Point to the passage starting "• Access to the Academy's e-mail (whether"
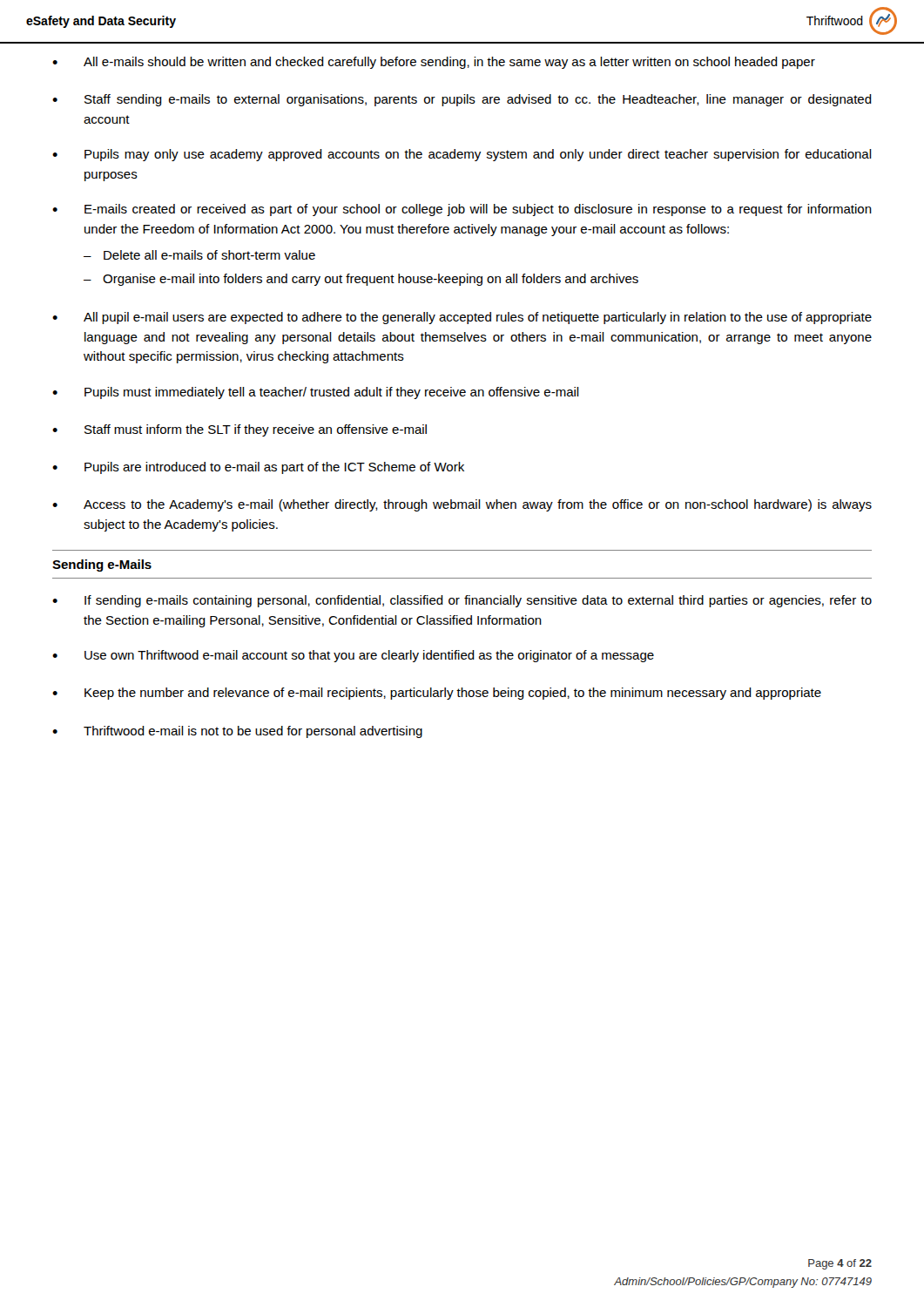The width and height of the screenshot is (924, 1307). pos(462,515)
